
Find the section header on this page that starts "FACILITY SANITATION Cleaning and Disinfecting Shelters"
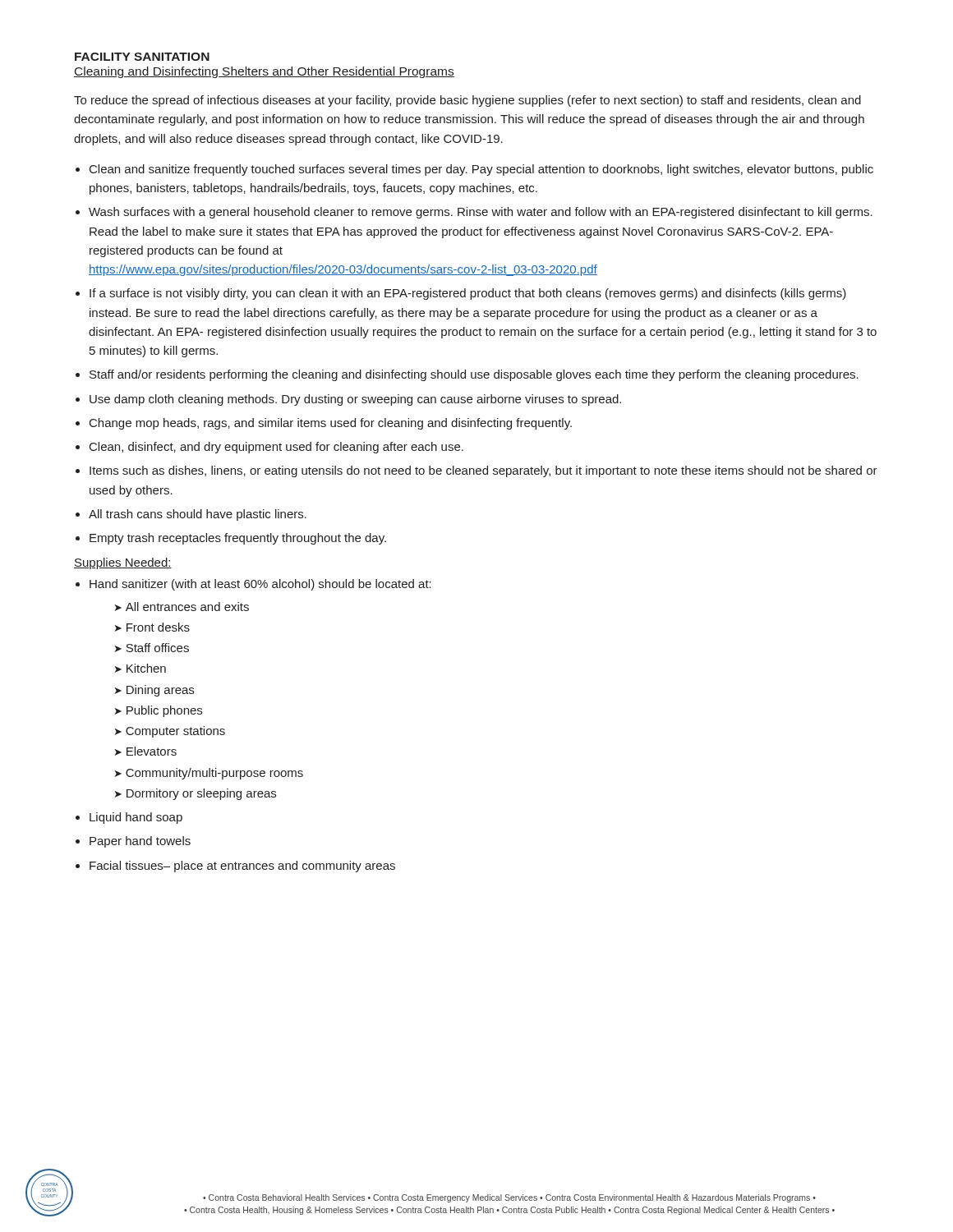click(x=142, y=57)
